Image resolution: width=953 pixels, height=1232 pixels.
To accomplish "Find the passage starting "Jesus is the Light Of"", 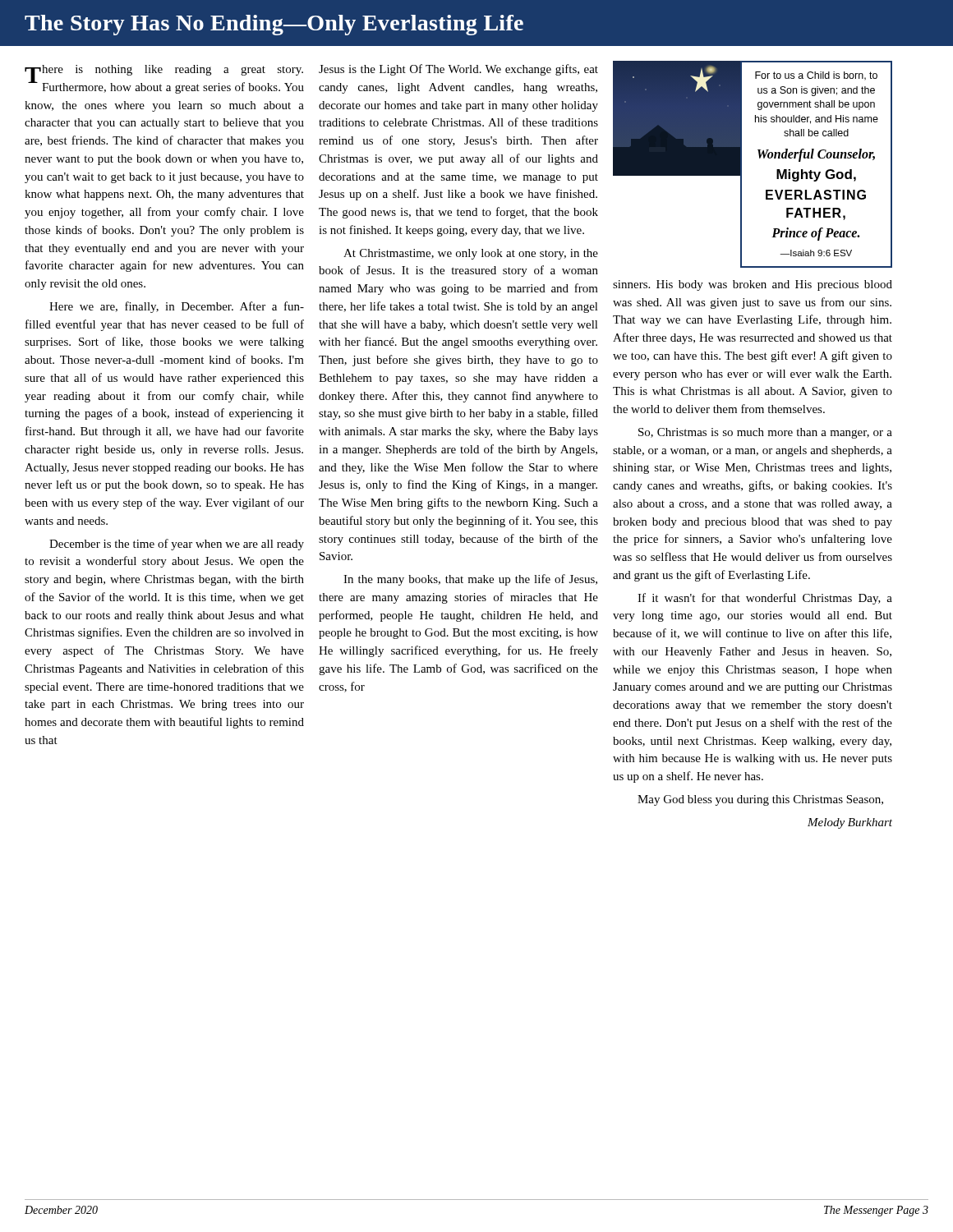I will [x=458, y=378].
